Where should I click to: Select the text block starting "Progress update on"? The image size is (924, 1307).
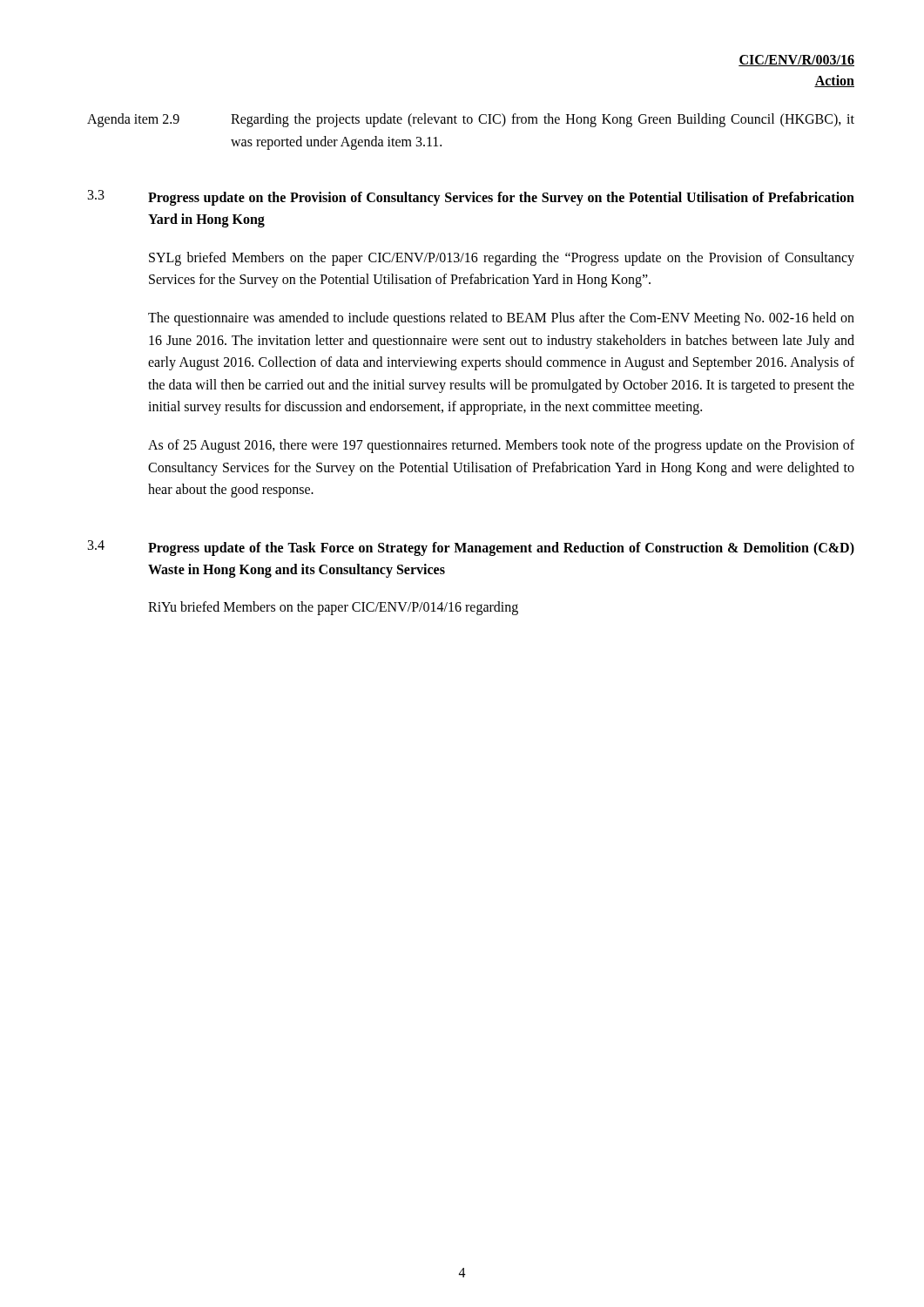click(x=501, y=208)
